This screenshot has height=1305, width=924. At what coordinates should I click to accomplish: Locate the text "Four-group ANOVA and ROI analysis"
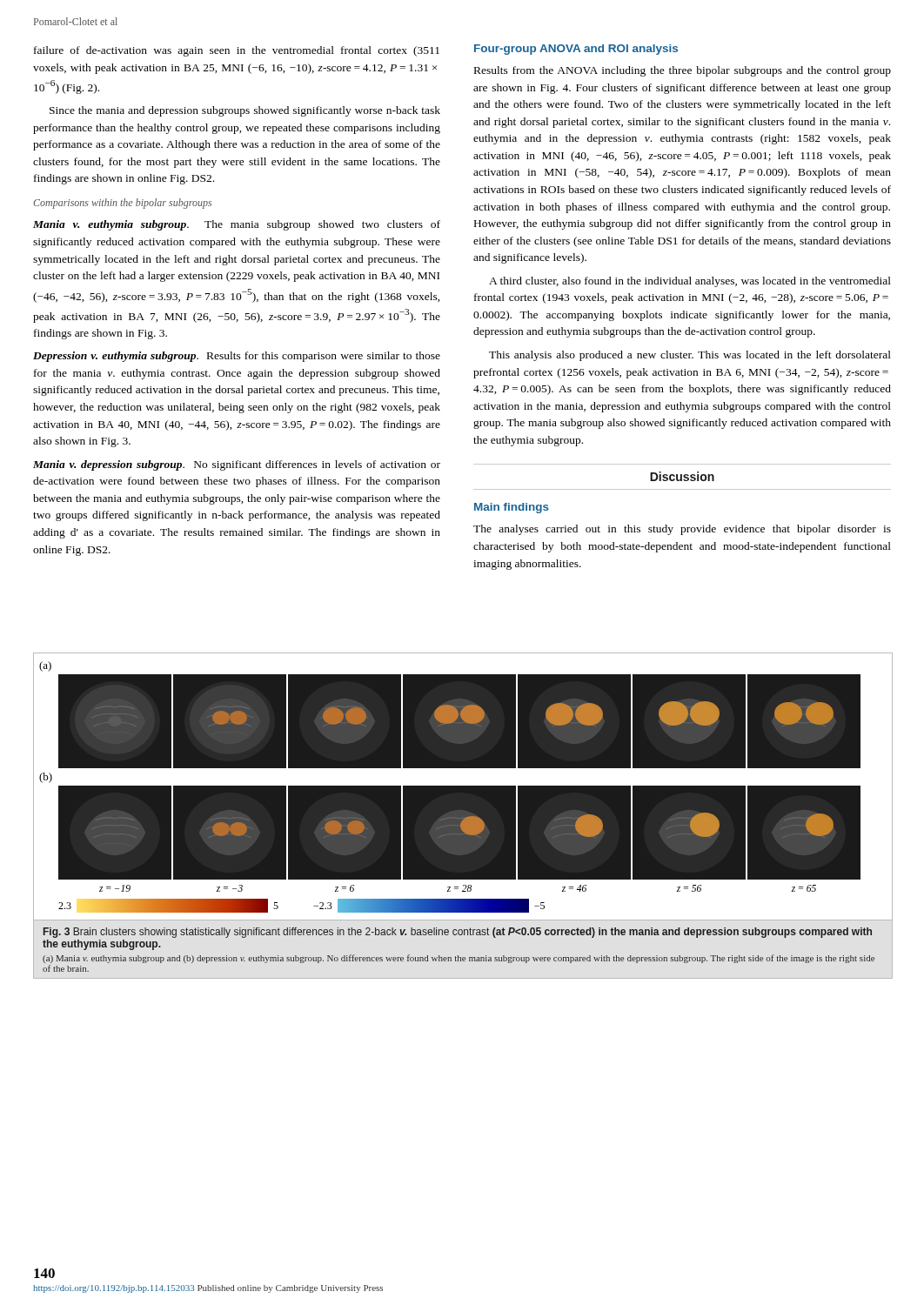pyautogui.click(x=576, y=48)
